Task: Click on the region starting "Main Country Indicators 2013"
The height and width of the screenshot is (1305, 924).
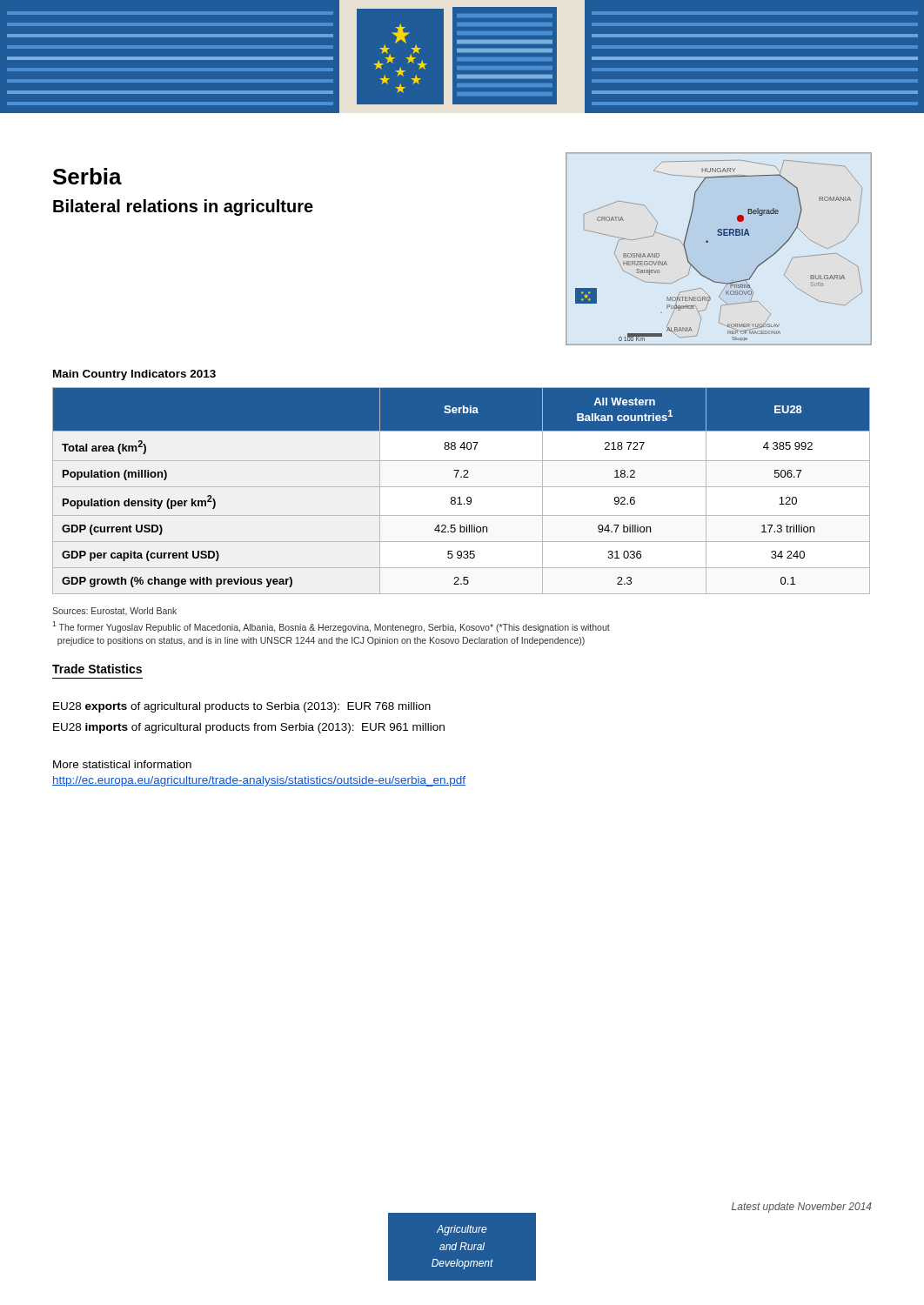Action: 134,374
